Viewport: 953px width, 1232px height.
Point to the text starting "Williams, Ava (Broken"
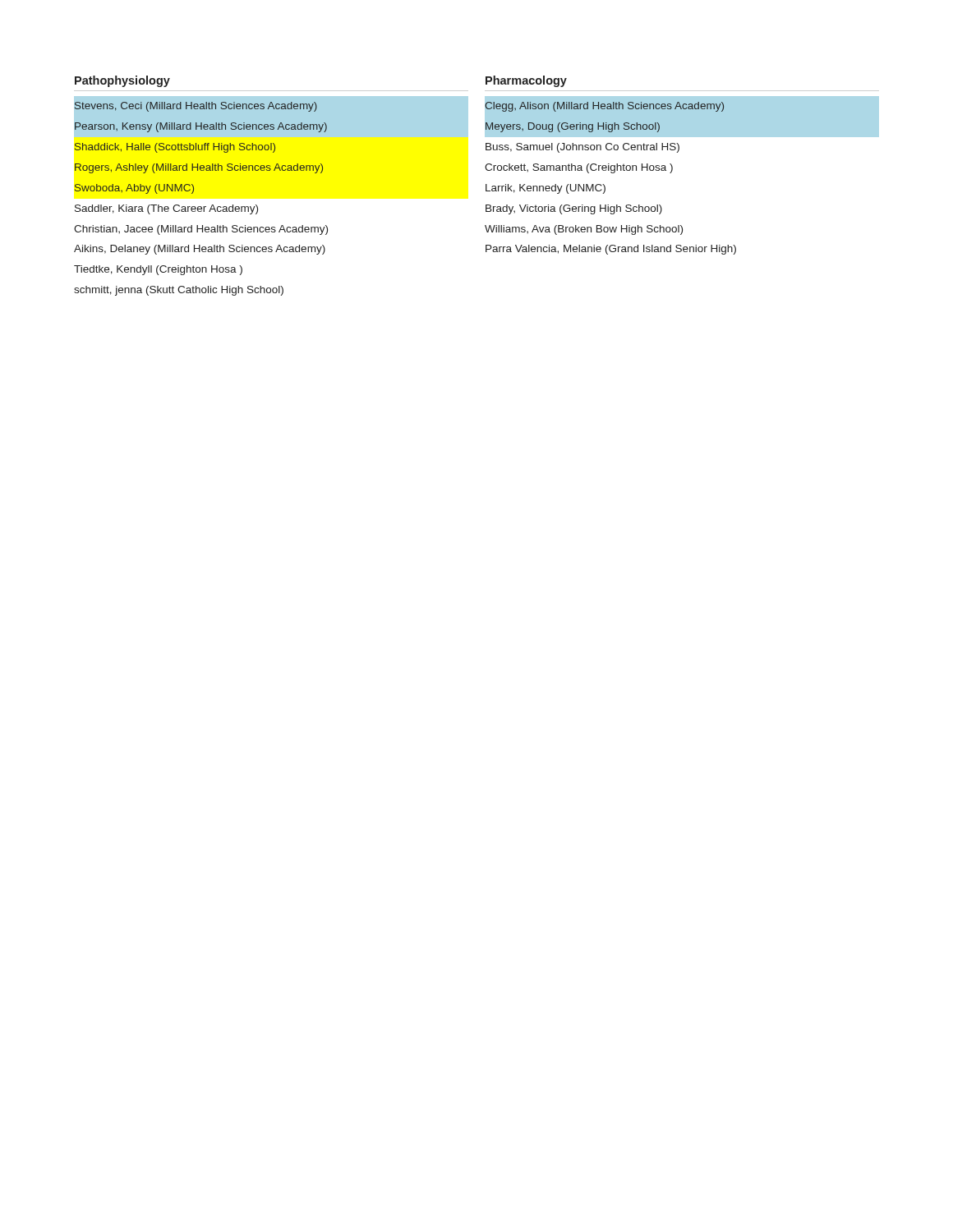pos(584,228)
